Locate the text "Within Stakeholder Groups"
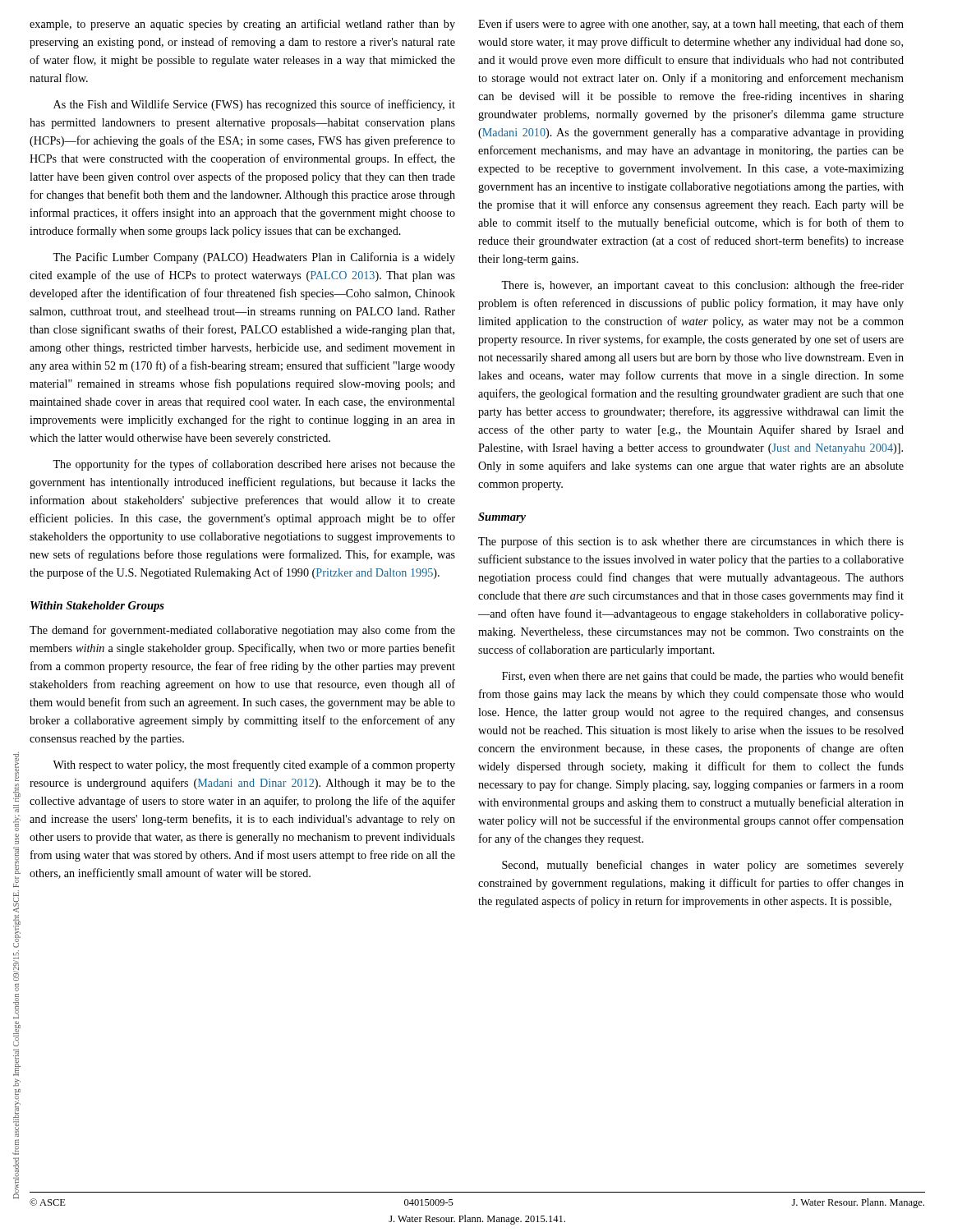This screenshot has width=953, height=1232. pos(97,607)
